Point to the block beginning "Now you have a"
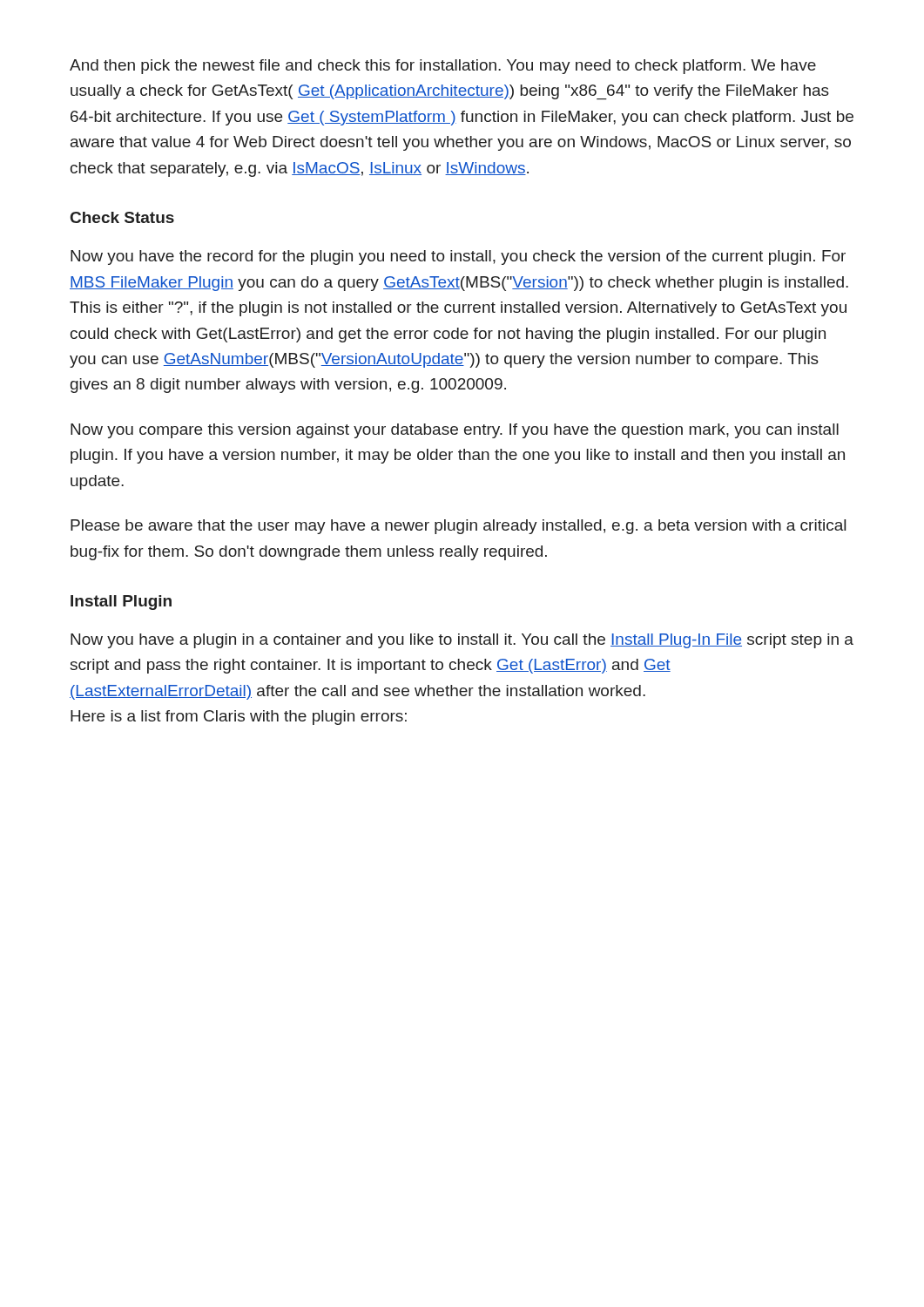 point(461,678)
